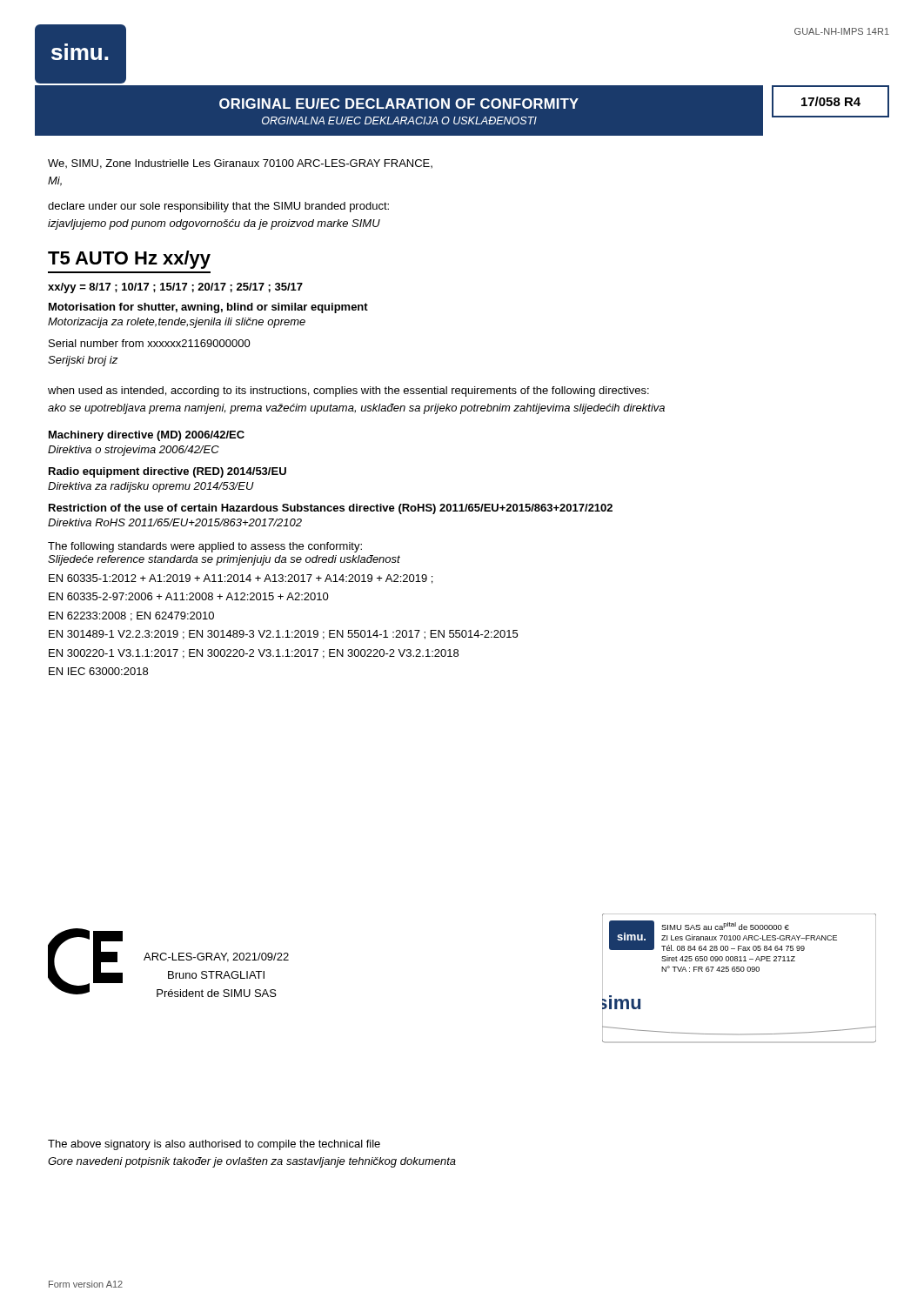Image resolution: width=924 pixels, height=1305 pixels.
Task: Point to the text block starting "when used as intended,"
Action: (x=357, y=399)
